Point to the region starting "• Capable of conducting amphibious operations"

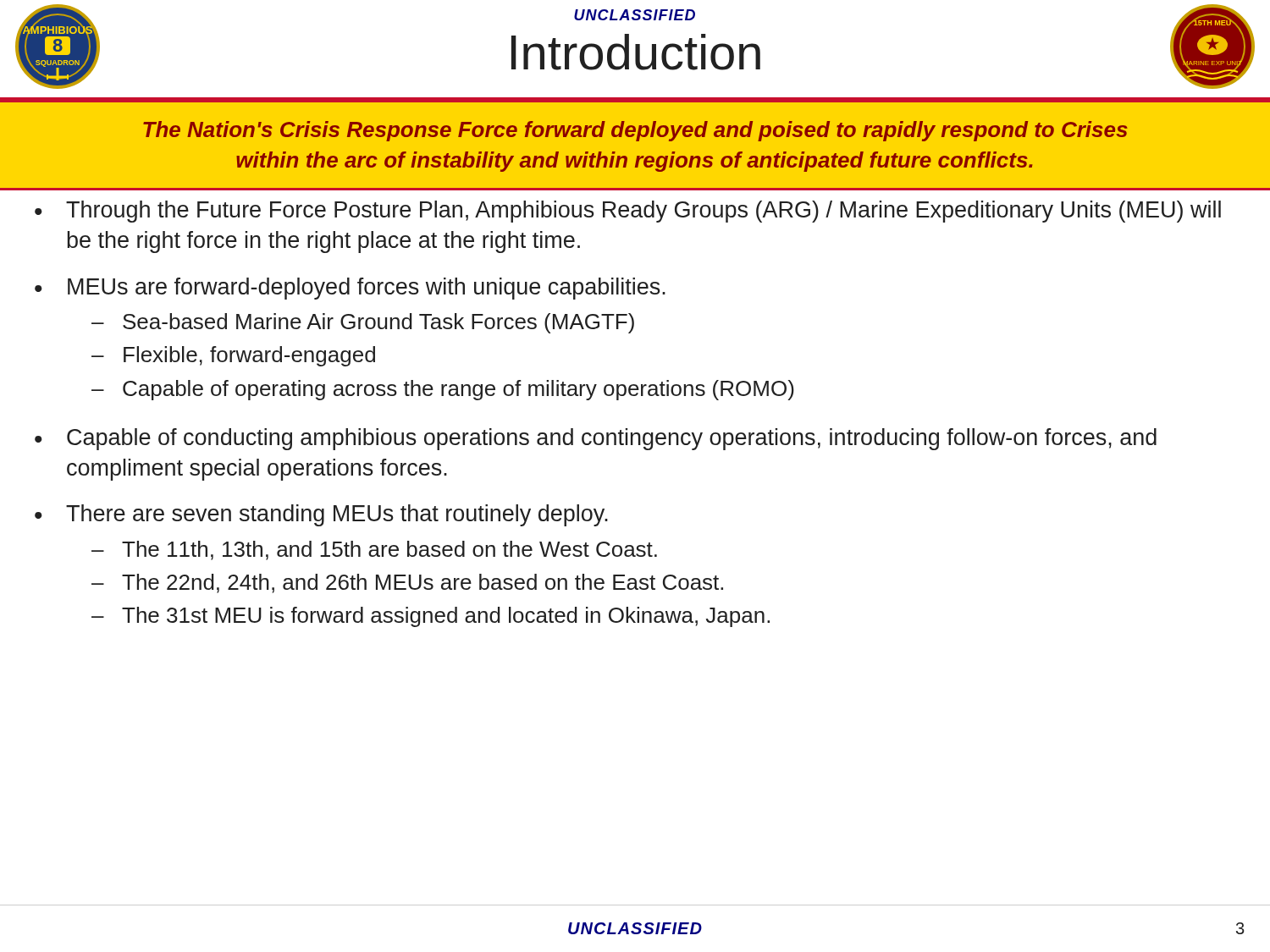(x=635, y=453)
